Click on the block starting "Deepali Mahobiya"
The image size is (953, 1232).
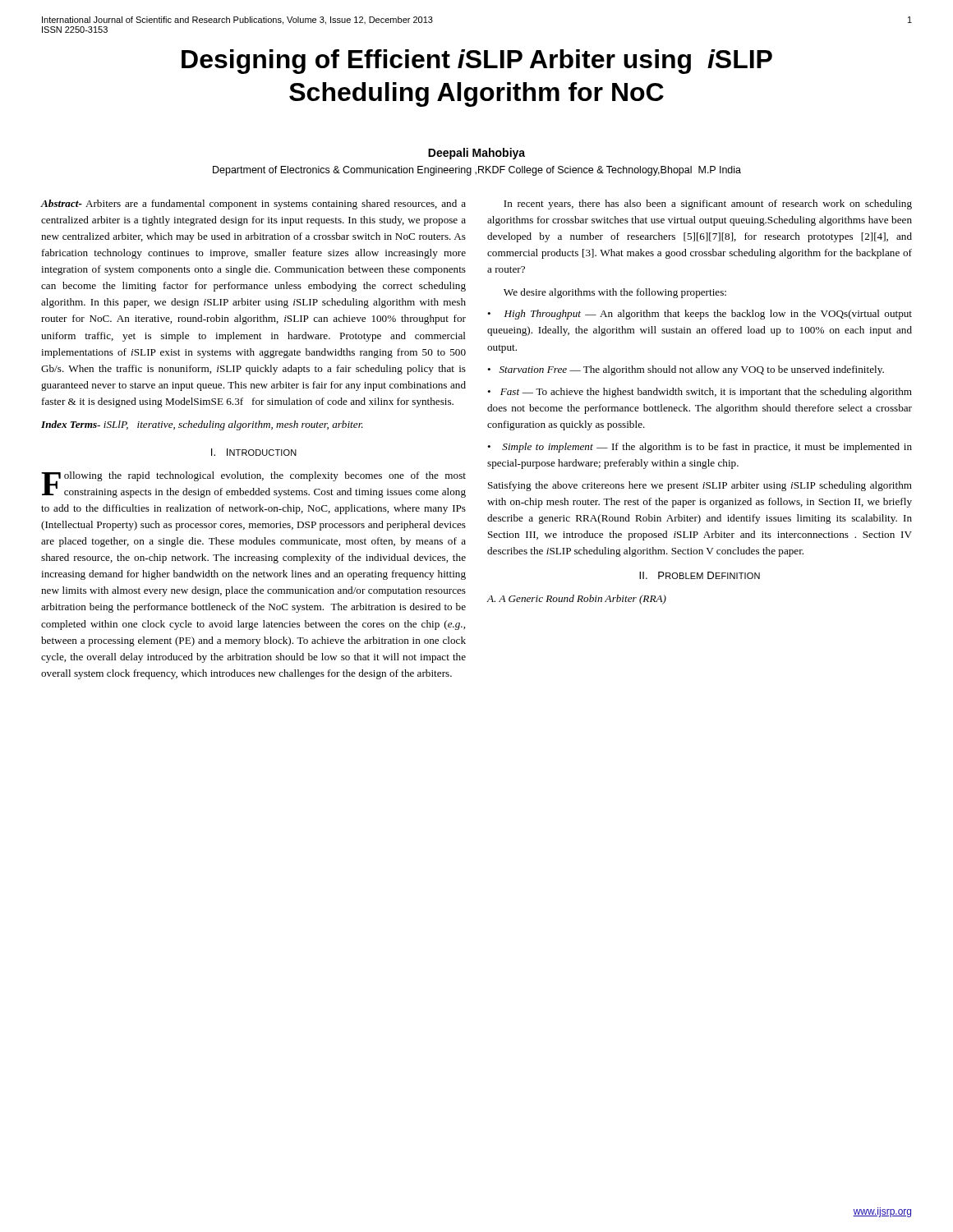(x=476, y=153)
